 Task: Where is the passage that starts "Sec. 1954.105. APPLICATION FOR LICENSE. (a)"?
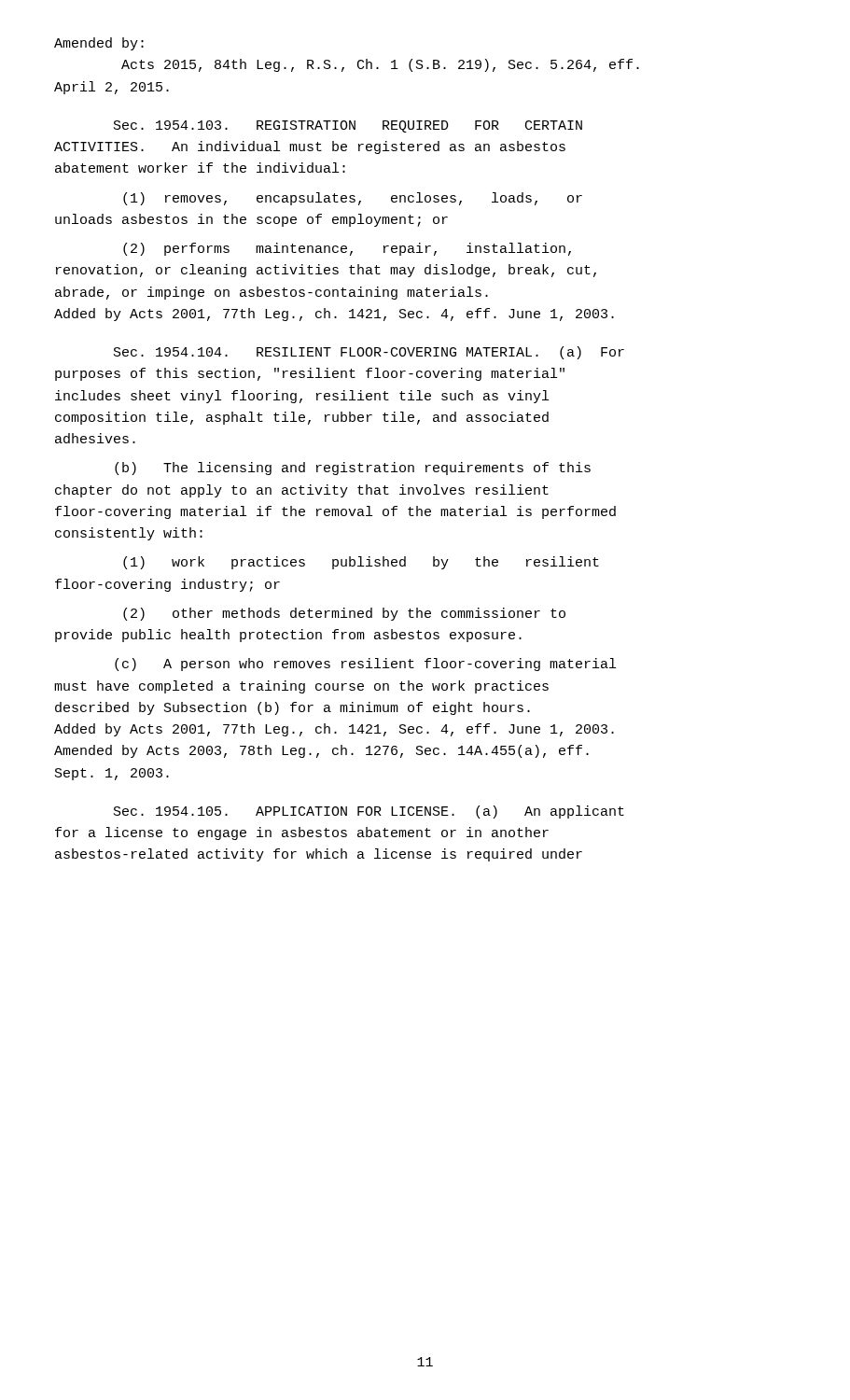(425, 834)
